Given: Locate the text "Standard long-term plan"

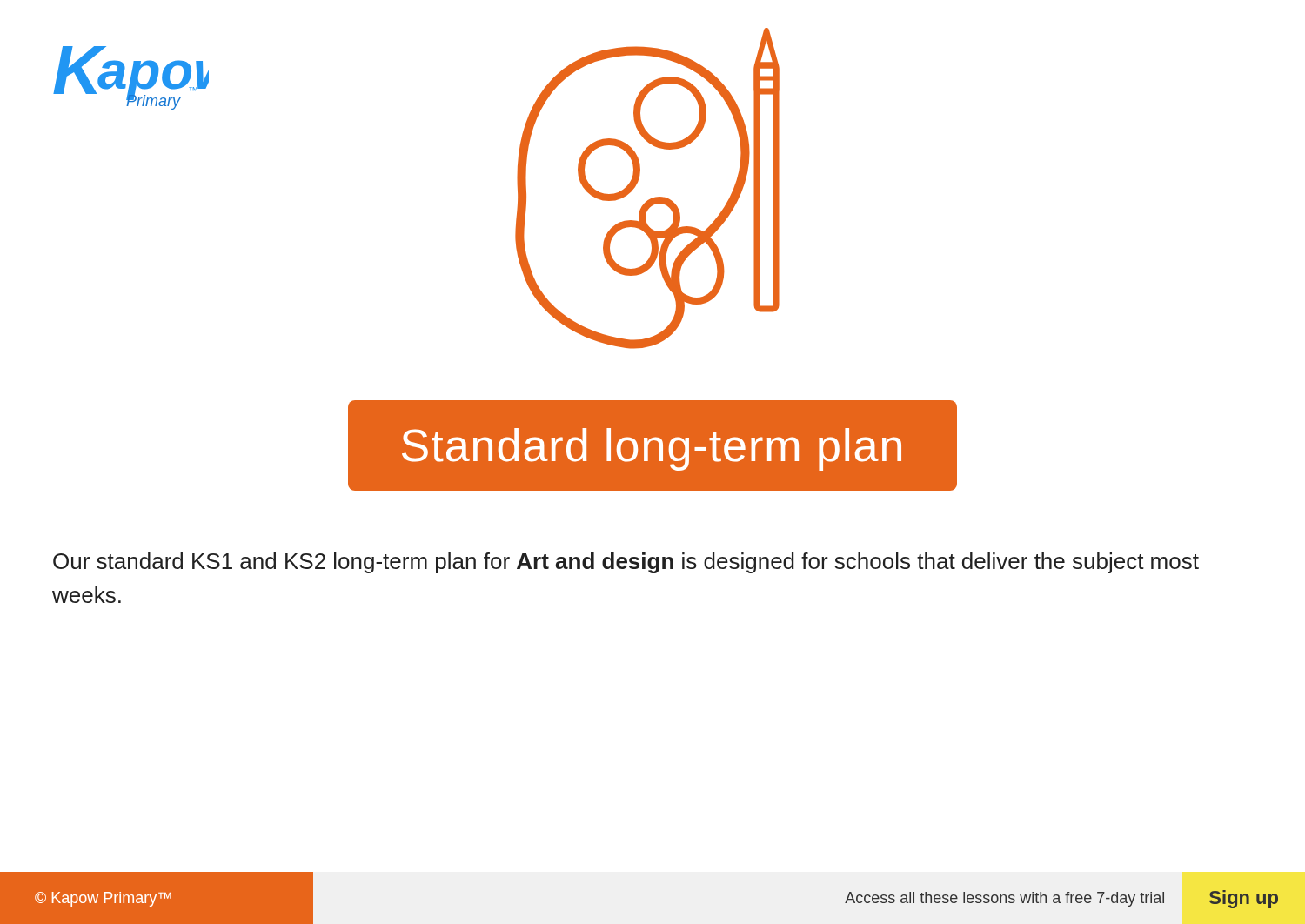Looking at the screenshot, I should coord(652,445).
